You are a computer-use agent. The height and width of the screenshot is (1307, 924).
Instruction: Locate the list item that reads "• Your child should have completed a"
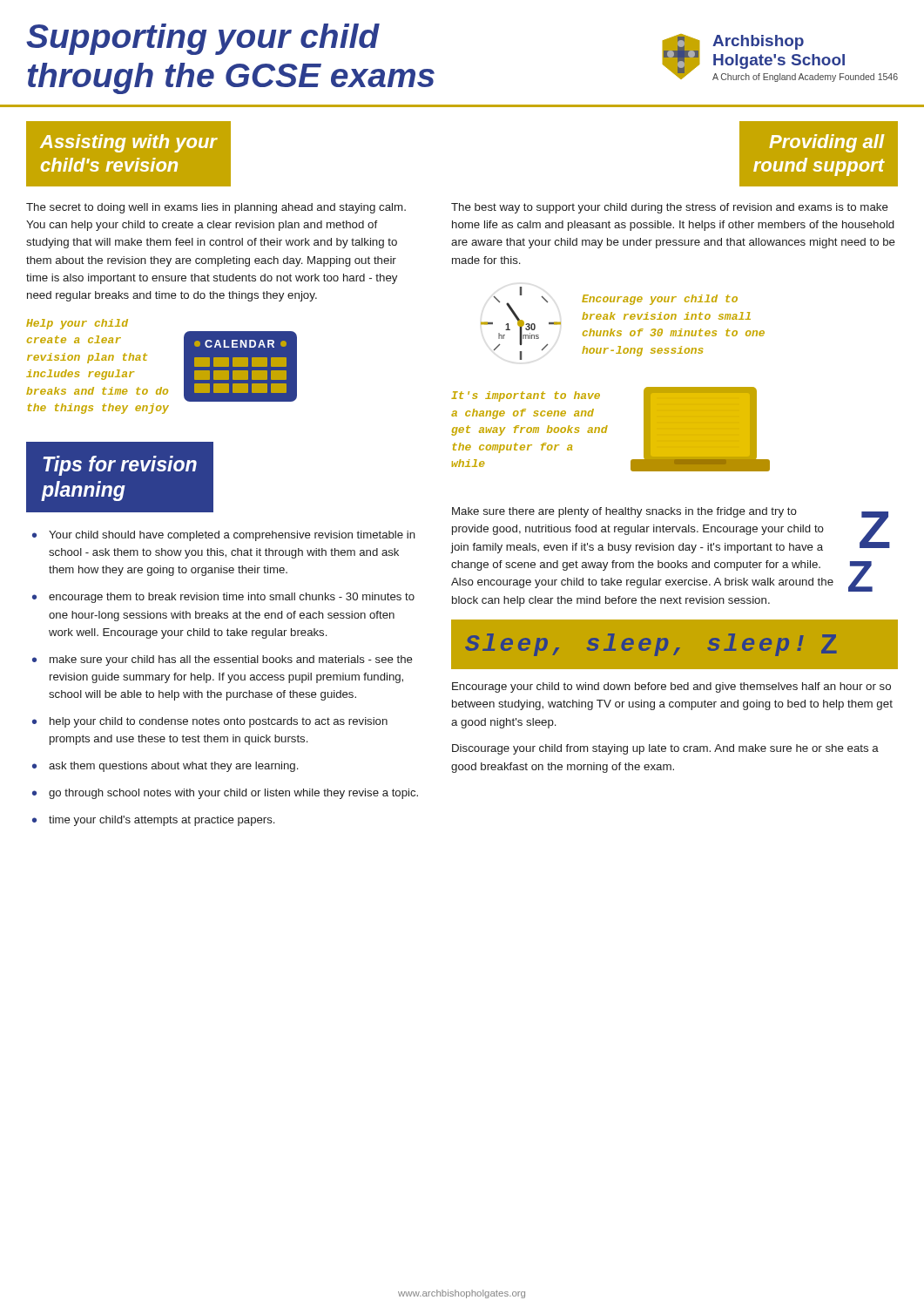coord(223,551)
